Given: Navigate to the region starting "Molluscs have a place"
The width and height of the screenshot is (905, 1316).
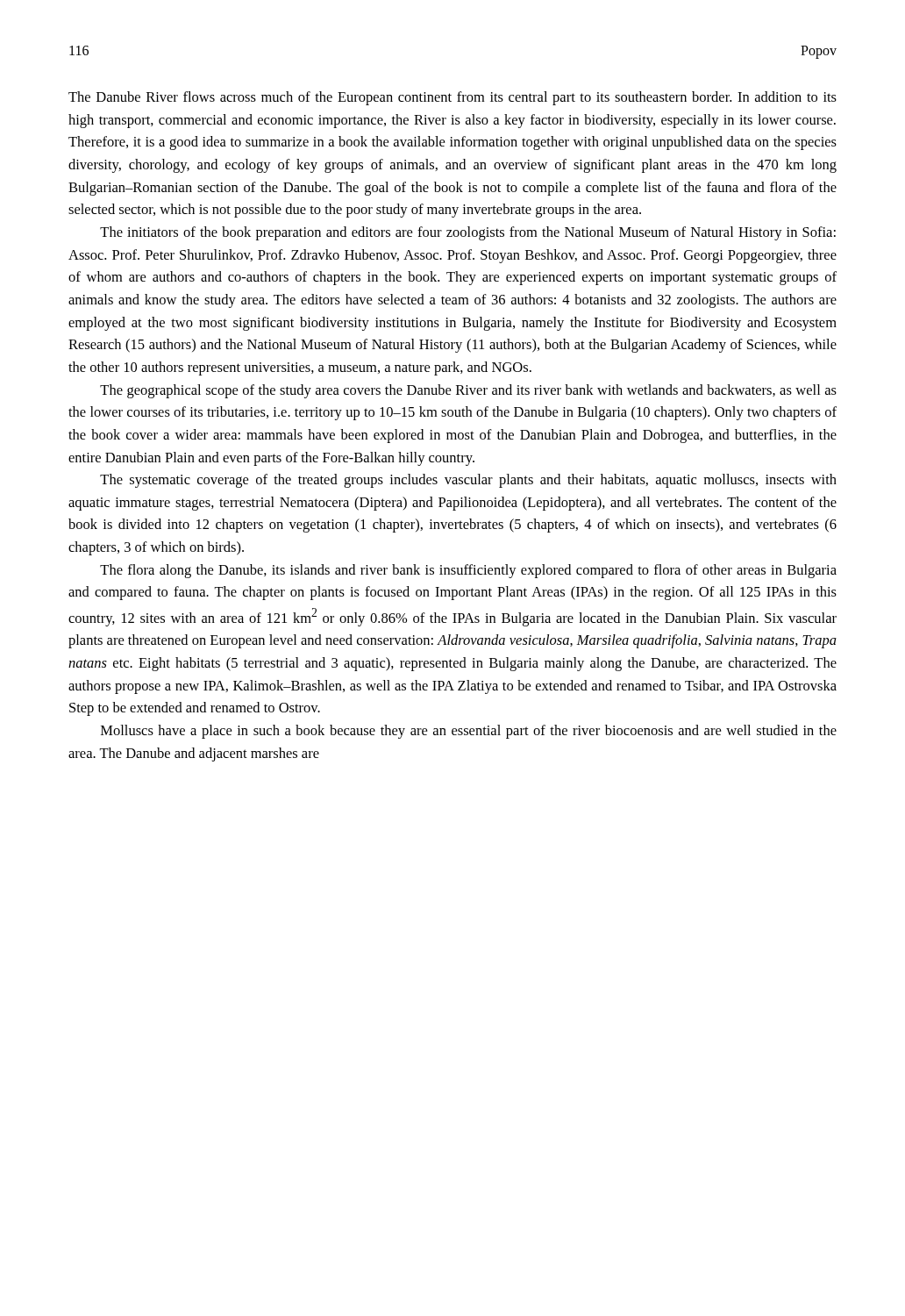Looking at the screenshot, I should coord(452,742).
